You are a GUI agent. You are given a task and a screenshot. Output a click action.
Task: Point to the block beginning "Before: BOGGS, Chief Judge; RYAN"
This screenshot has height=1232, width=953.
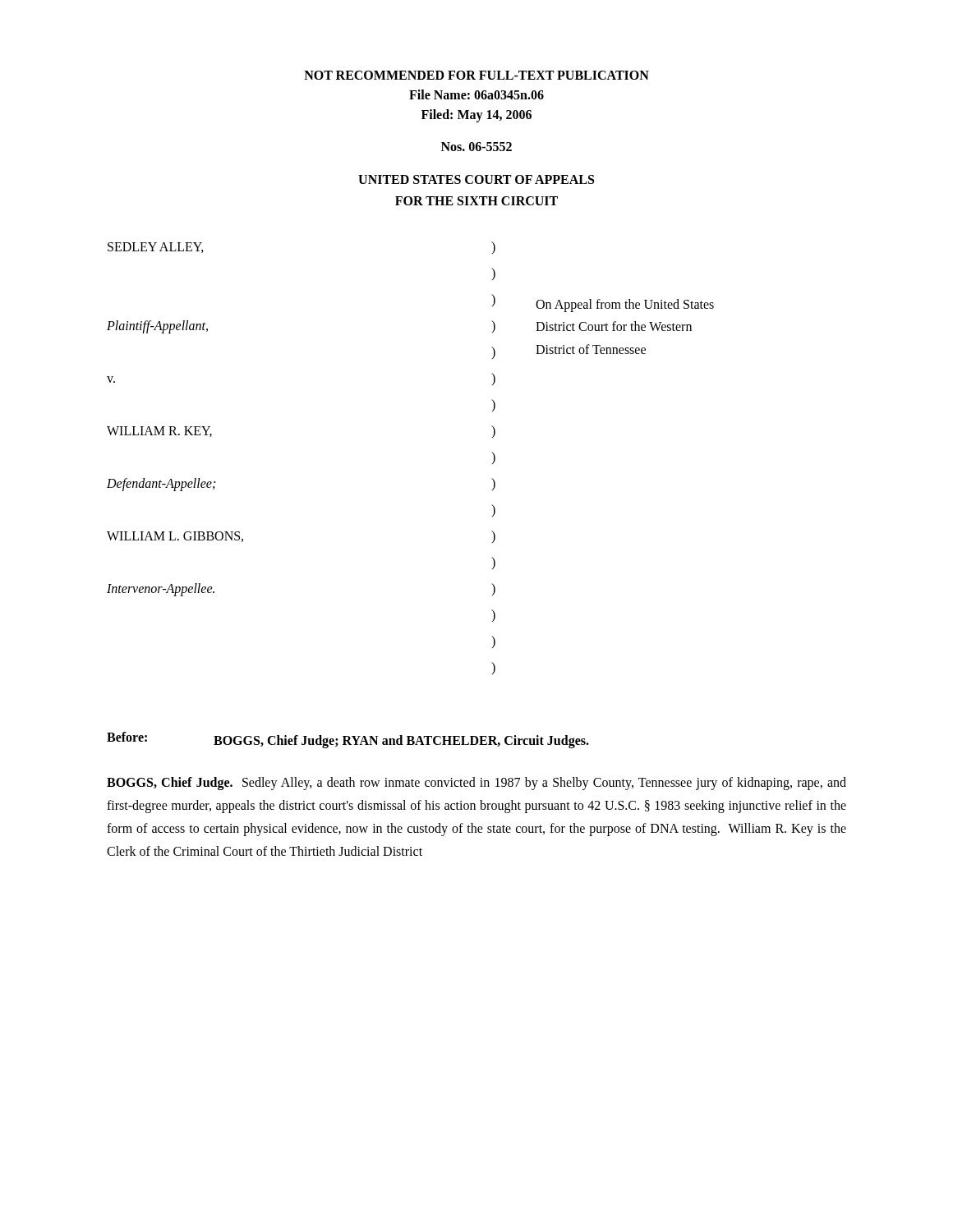coord(348,741)
